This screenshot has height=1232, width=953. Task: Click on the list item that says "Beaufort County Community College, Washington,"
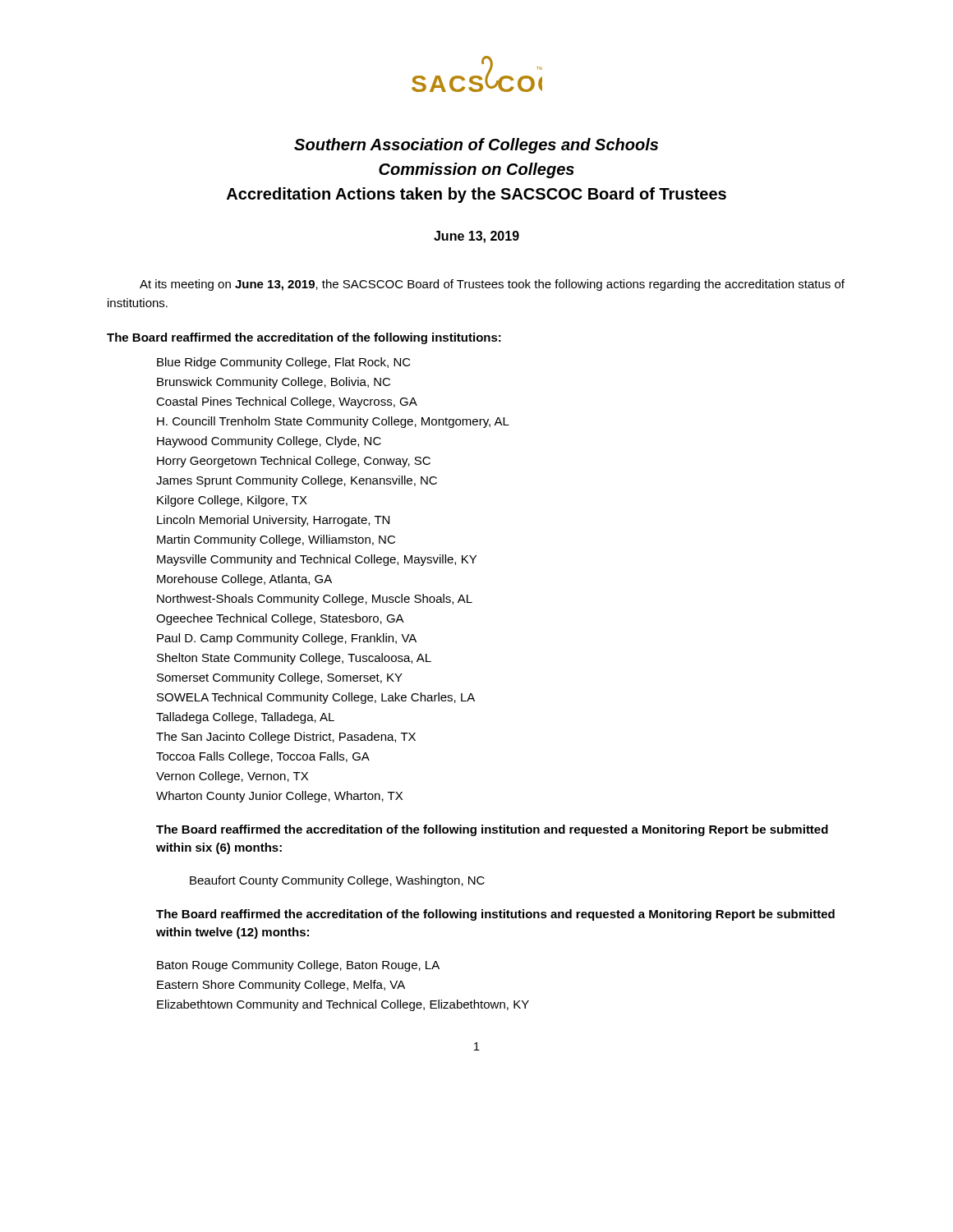tap(337, 880)
